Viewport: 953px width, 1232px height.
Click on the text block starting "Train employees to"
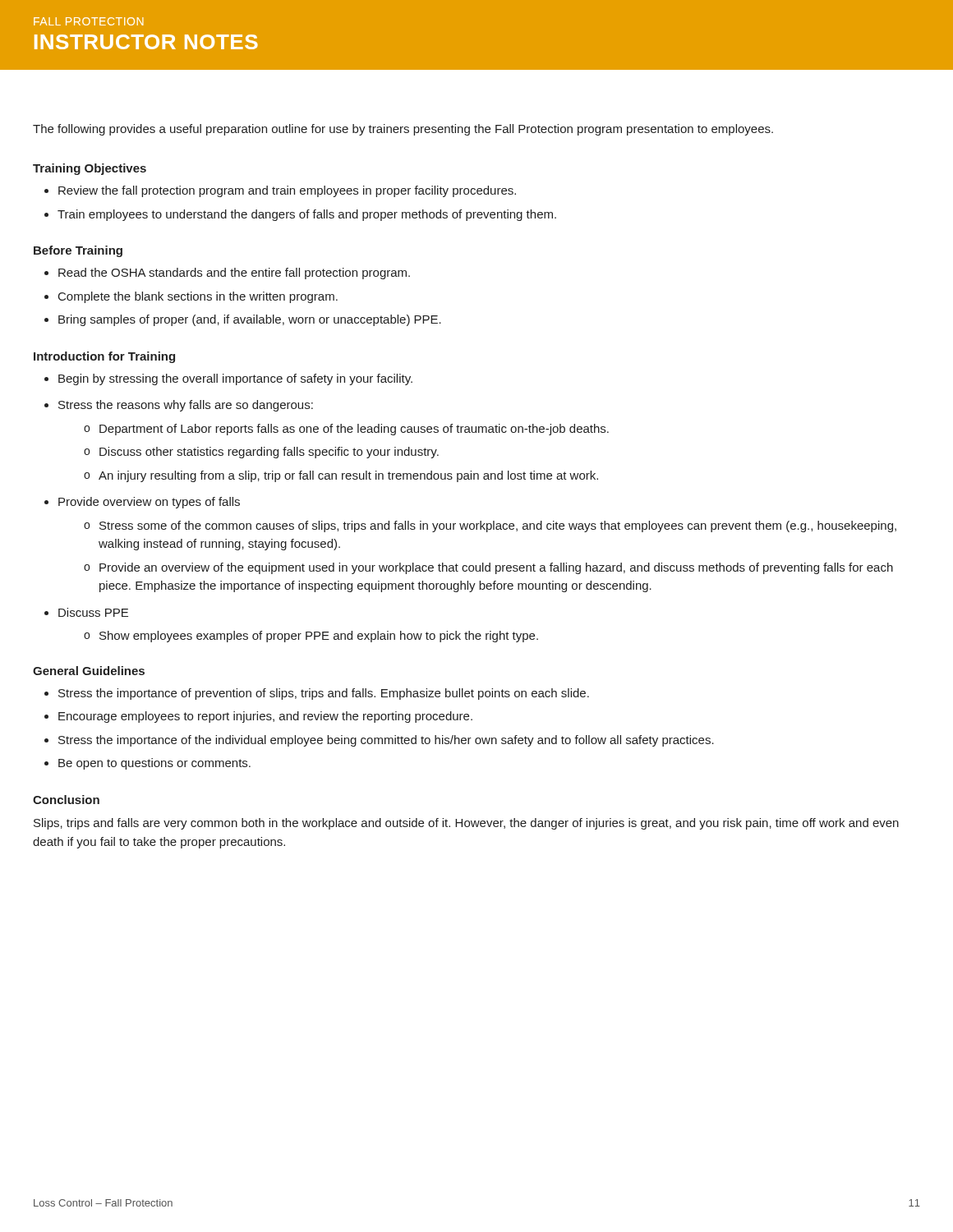click(x=307, y=214)
